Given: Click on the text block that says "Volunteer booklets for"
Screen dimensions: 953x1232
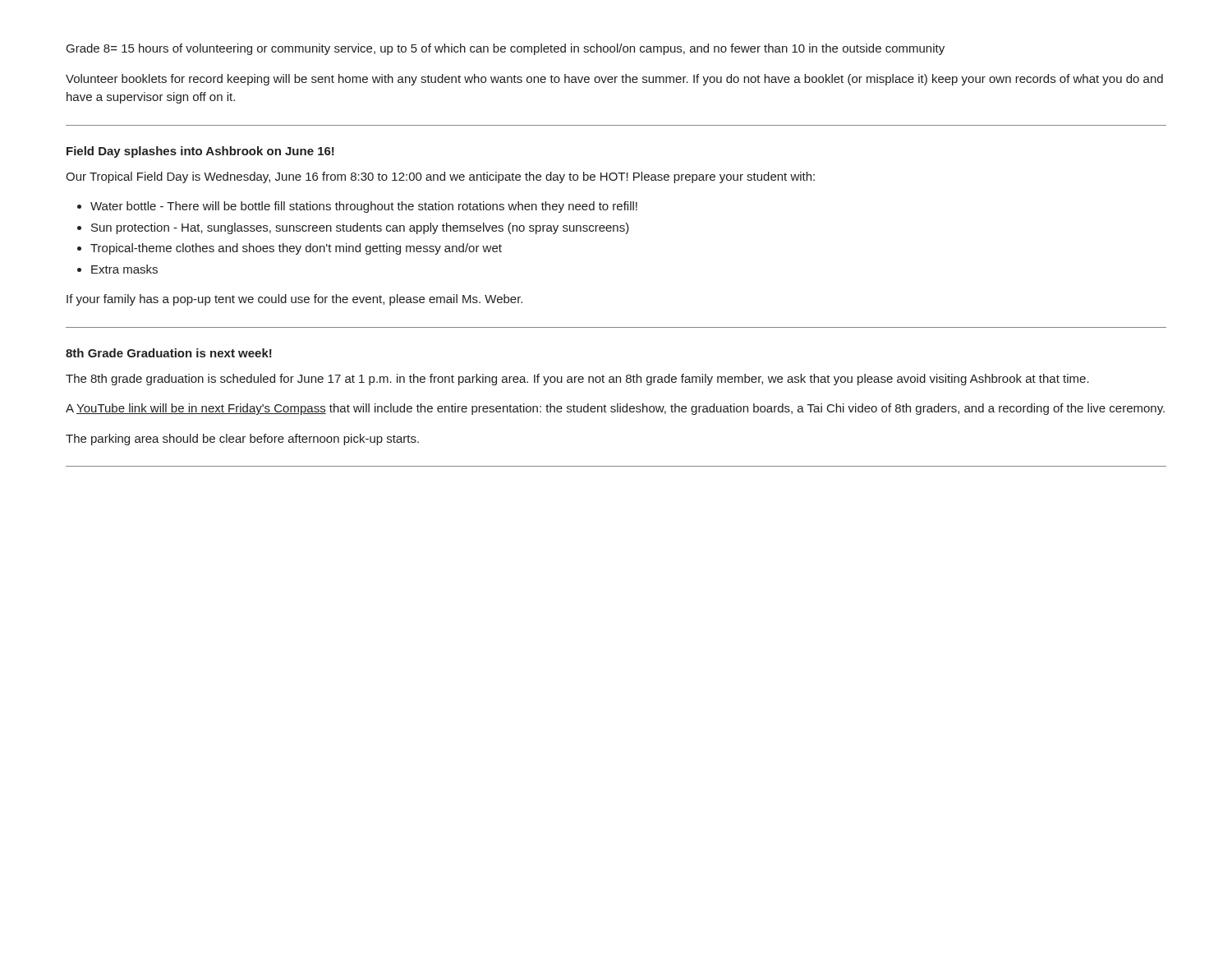Looking at the screenshot, I should click(x=615, y=87).
